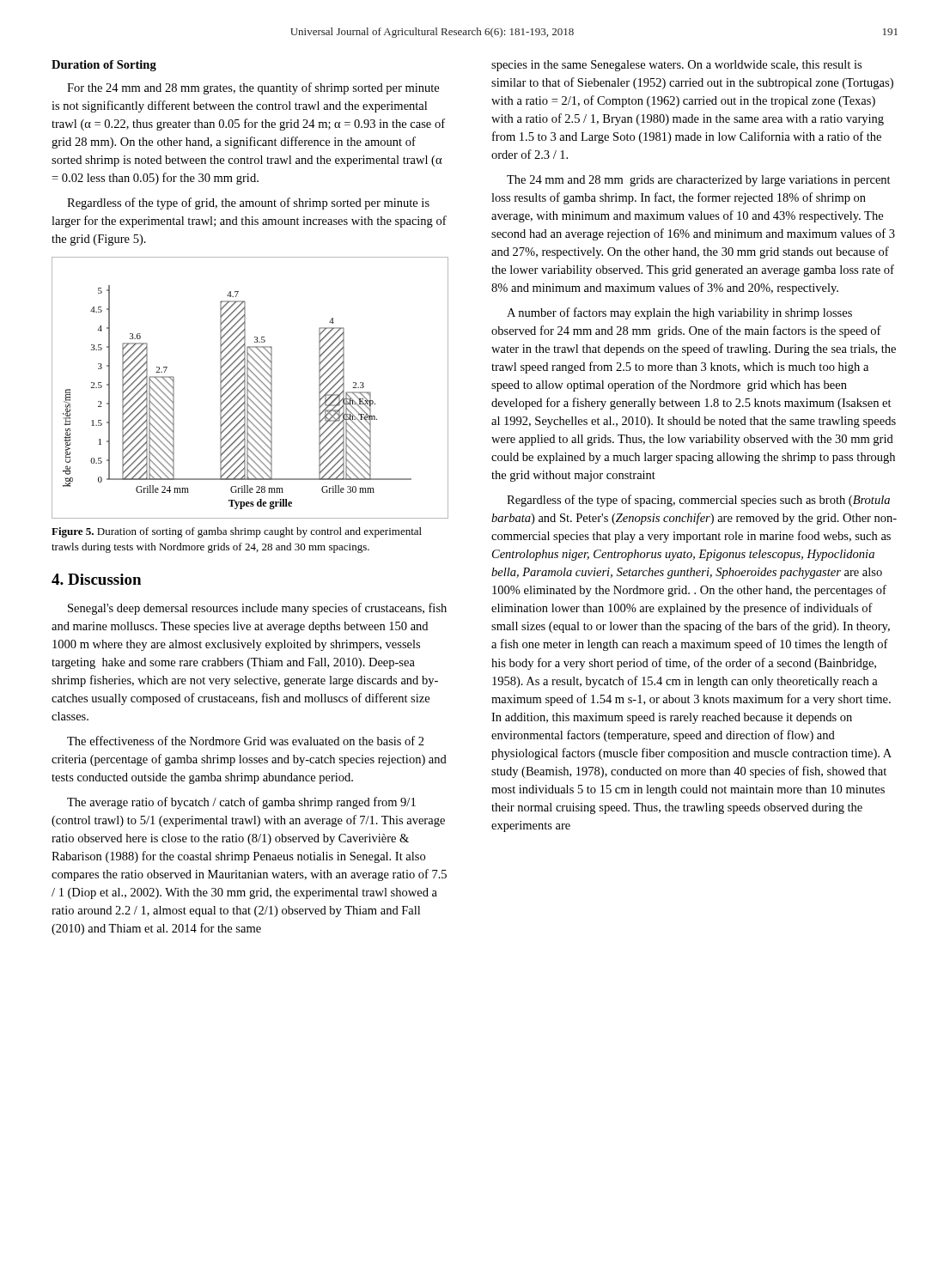
Task: Select the text block containing "The average ratio"
Action: point(249,865)
